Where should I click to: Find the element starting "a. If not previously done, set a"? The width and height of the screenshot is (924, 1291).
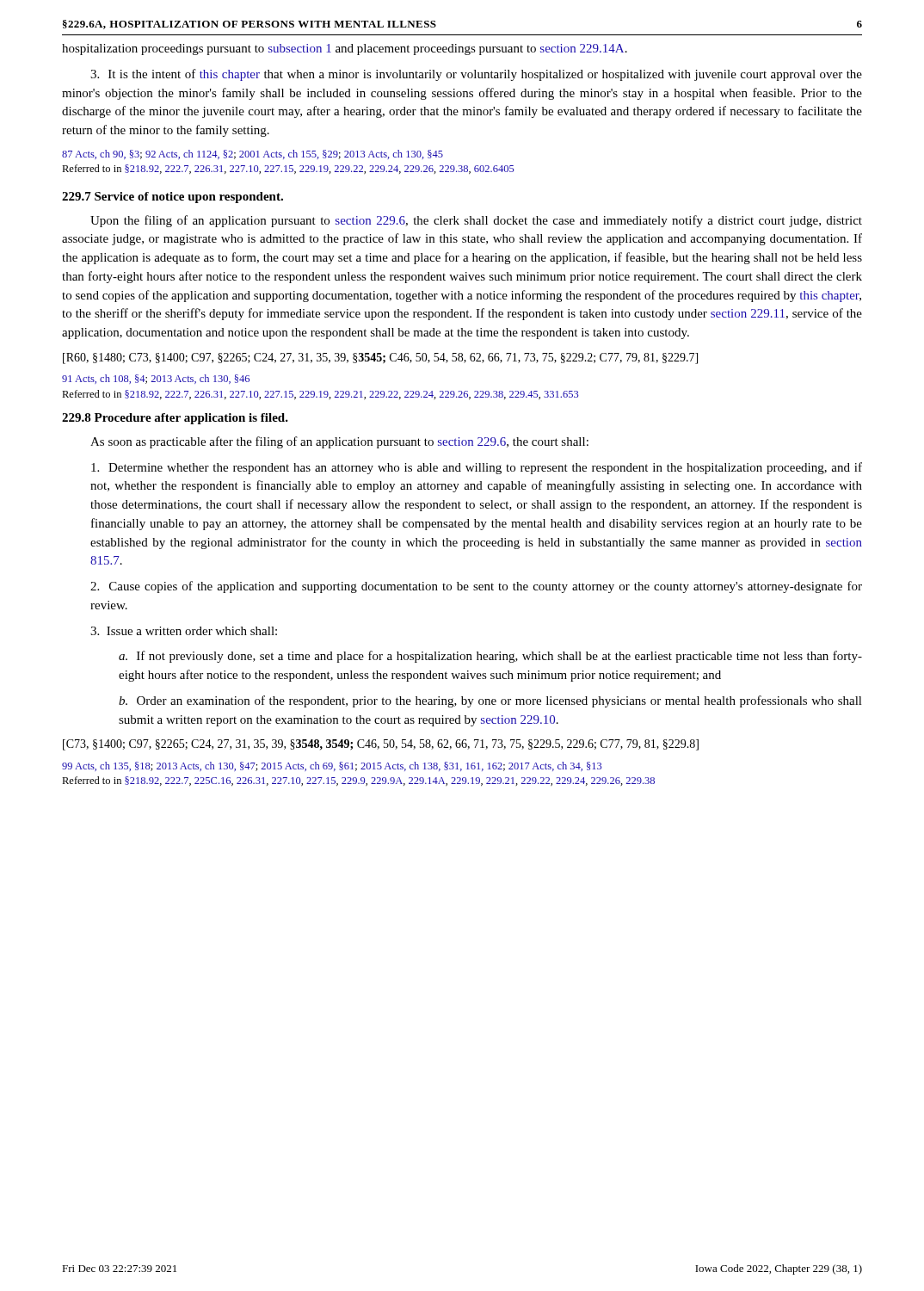click(x=490, y=666)
